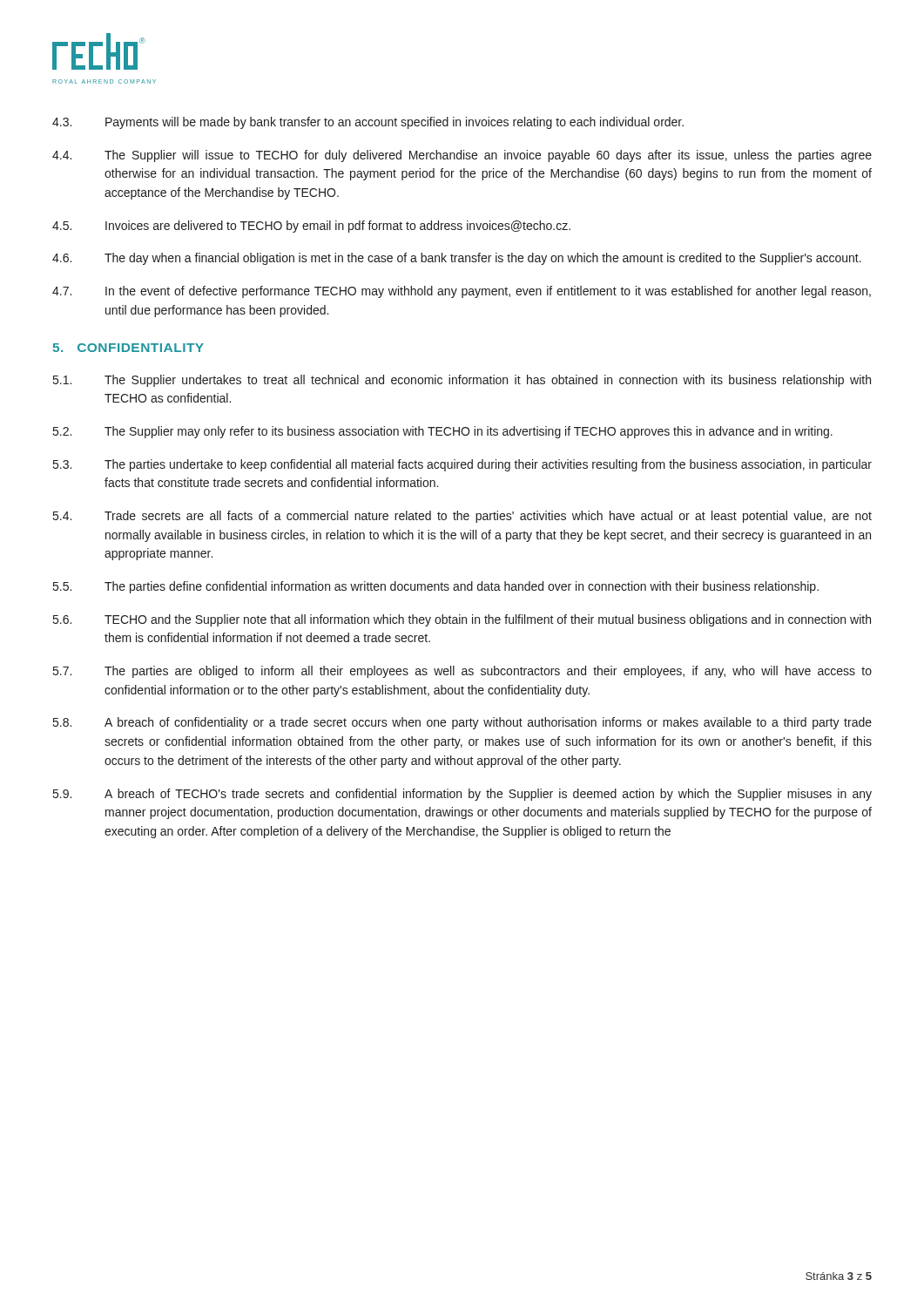Click the passage that begins "5.8. A breach of confidentiality or a trade"
Image resolution: width=924 pixels, height=1307 pixels.
pos(462,742)
